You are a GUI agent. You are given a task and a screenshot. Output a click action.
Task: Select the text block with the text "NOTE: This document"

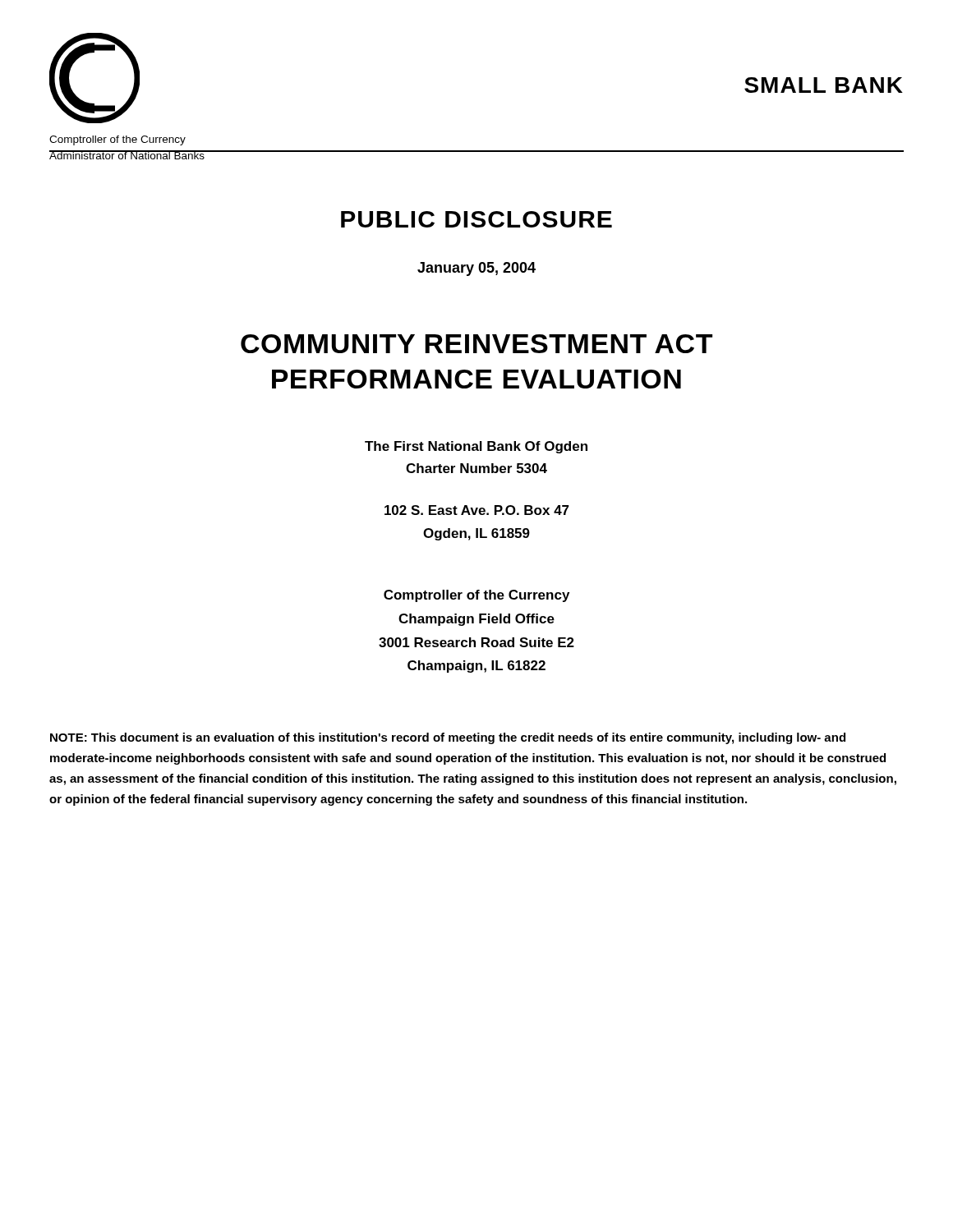pyautogui.click(x=473, y=768)
